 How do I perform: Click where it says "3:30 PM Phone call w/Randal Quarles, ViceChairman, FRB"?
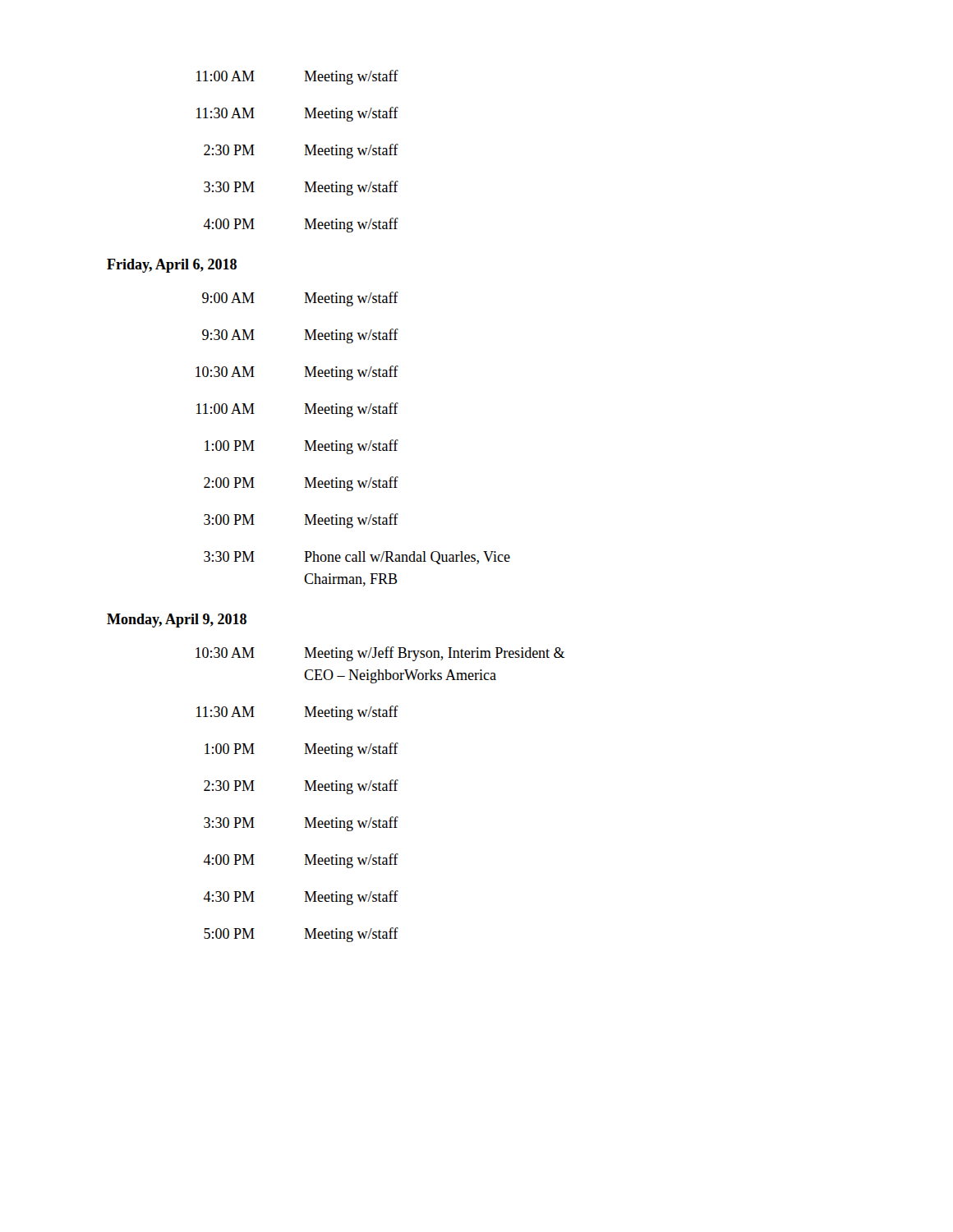(x=460, y=568)
